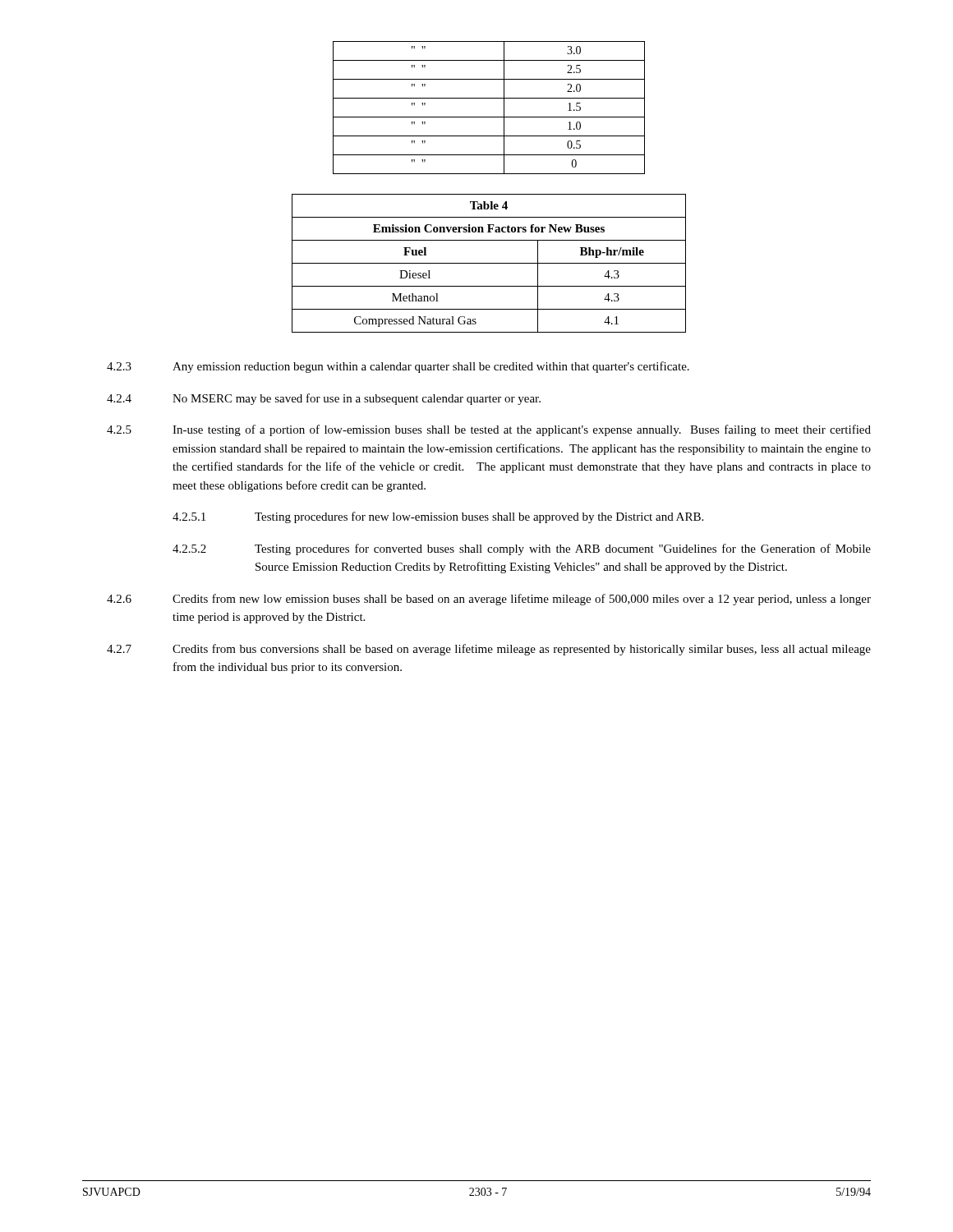The width and height of the screenshot is (953, 1232).
Task: Click on the list item with the text "4.2.5 In-use testing of"
Action: 489,457
